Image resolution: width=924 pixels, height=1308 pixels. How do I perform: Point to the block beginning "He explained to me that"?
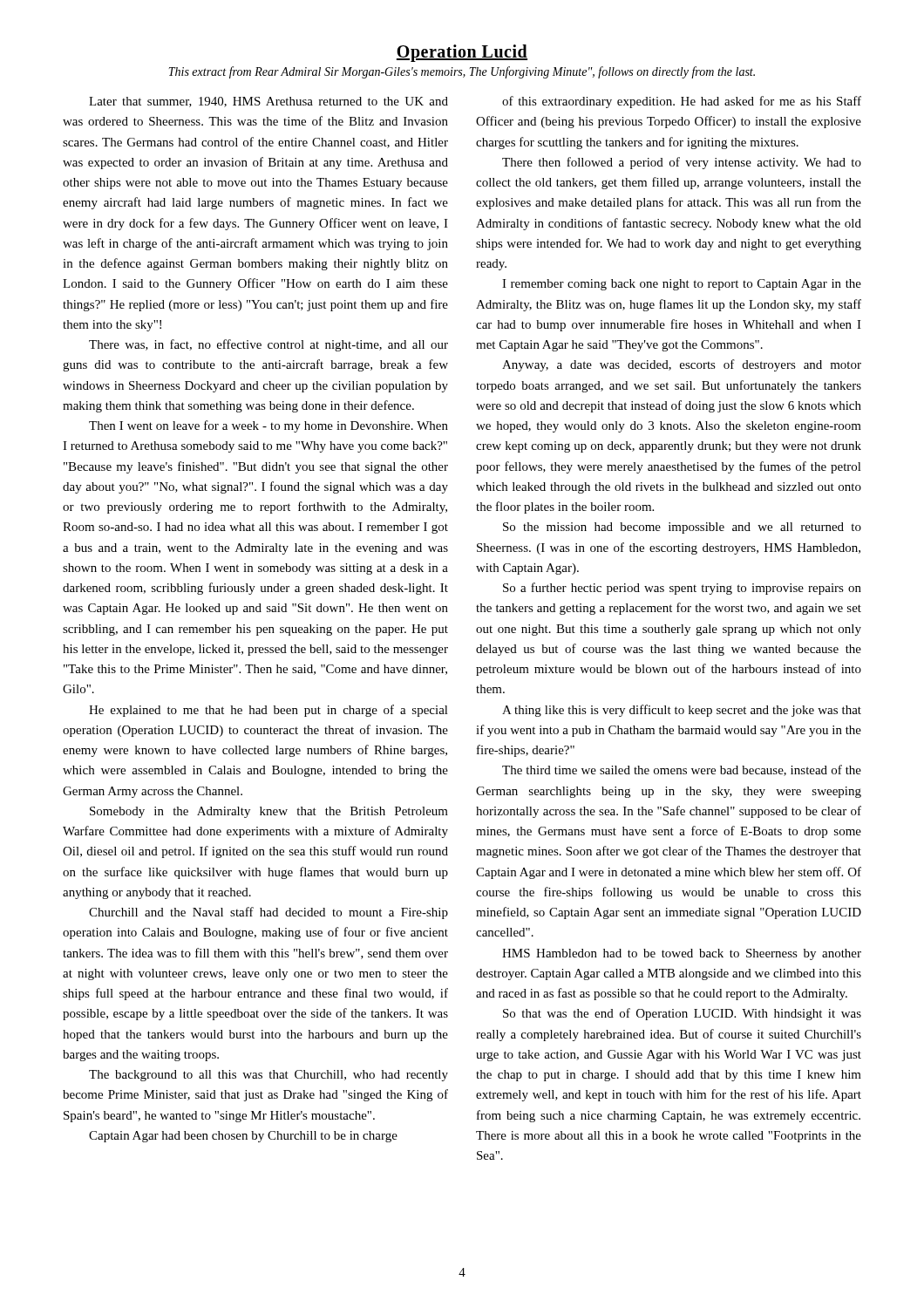coord(255,750)
